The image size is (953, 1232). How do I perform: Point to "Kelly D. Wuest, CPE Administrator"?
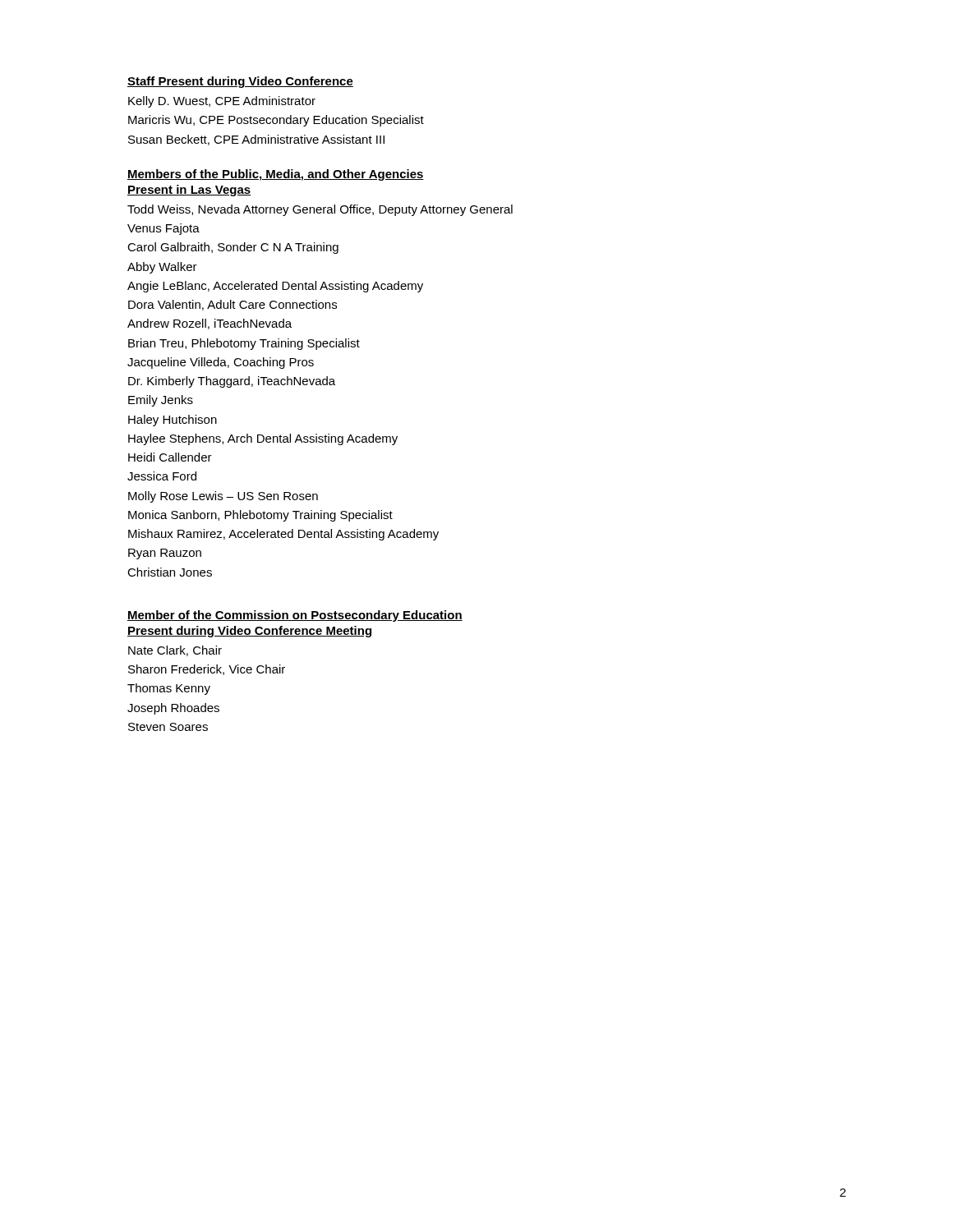(x=221, y=101)
